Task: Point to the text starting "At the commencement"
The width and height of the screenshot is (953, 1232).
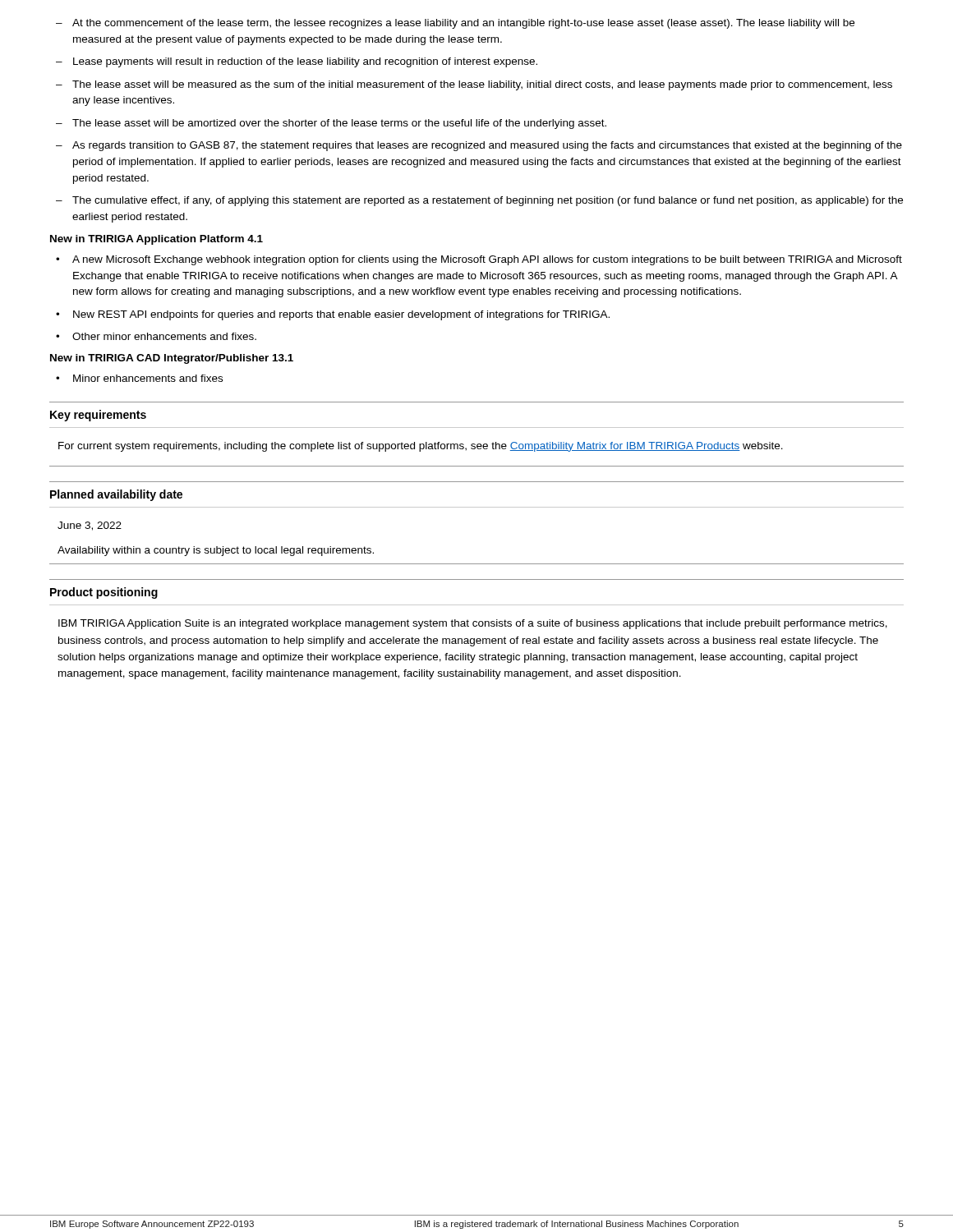Action: tap(476, 31)
